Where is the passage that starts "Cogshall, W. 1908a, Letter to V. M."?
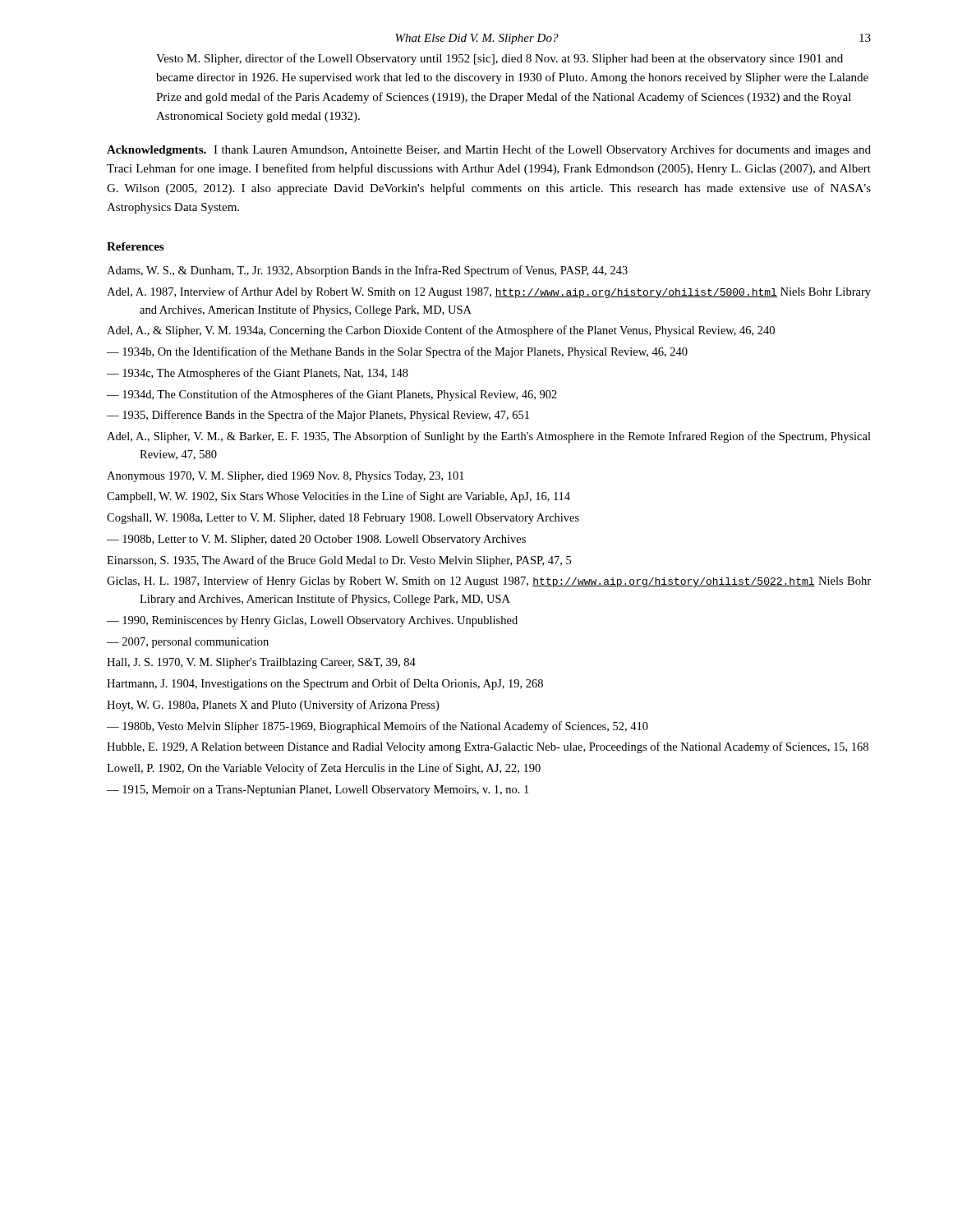 pos(343,517)
